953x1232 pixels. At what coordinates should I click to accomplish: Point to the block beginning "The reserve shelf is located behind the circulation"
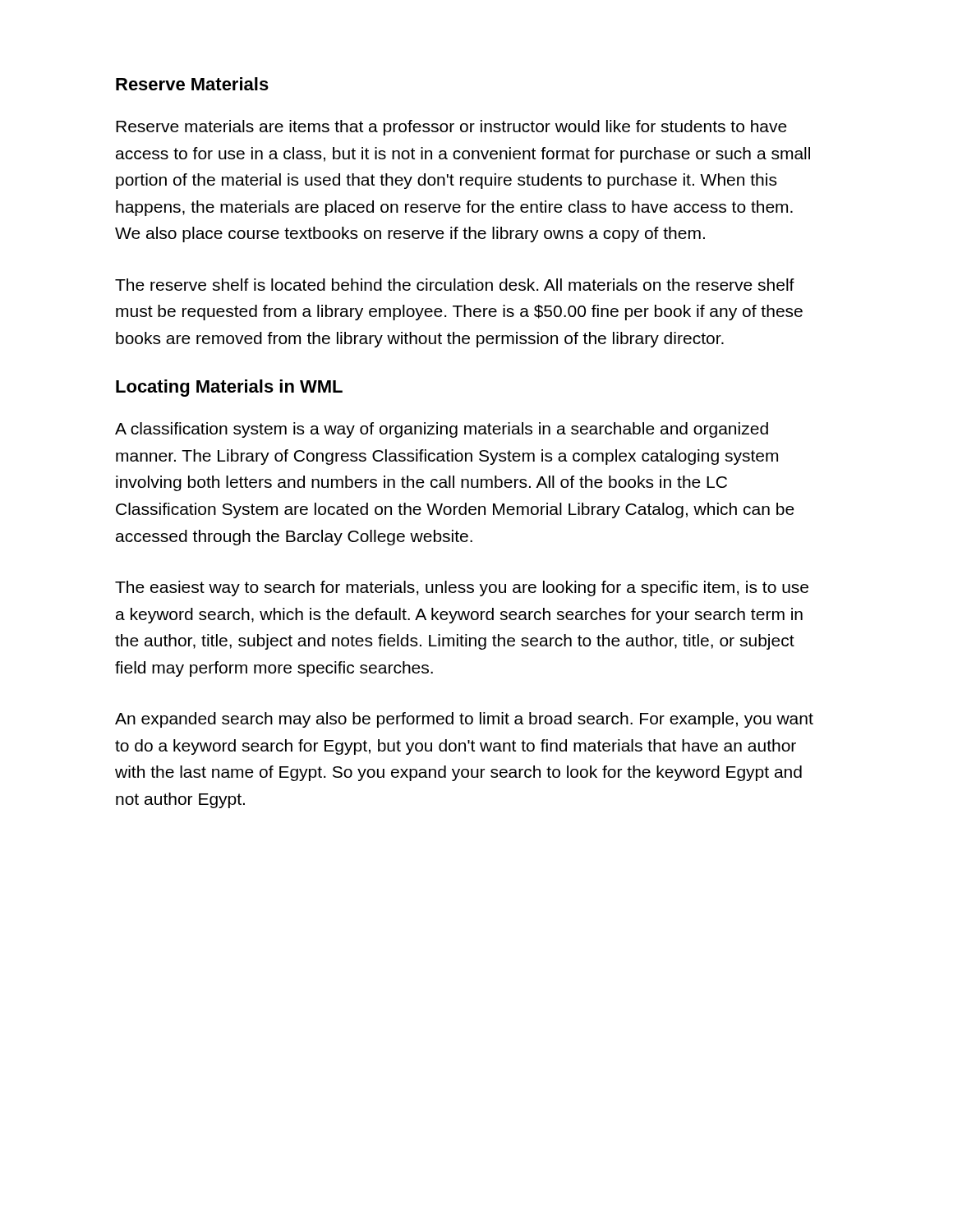[459, 311]
